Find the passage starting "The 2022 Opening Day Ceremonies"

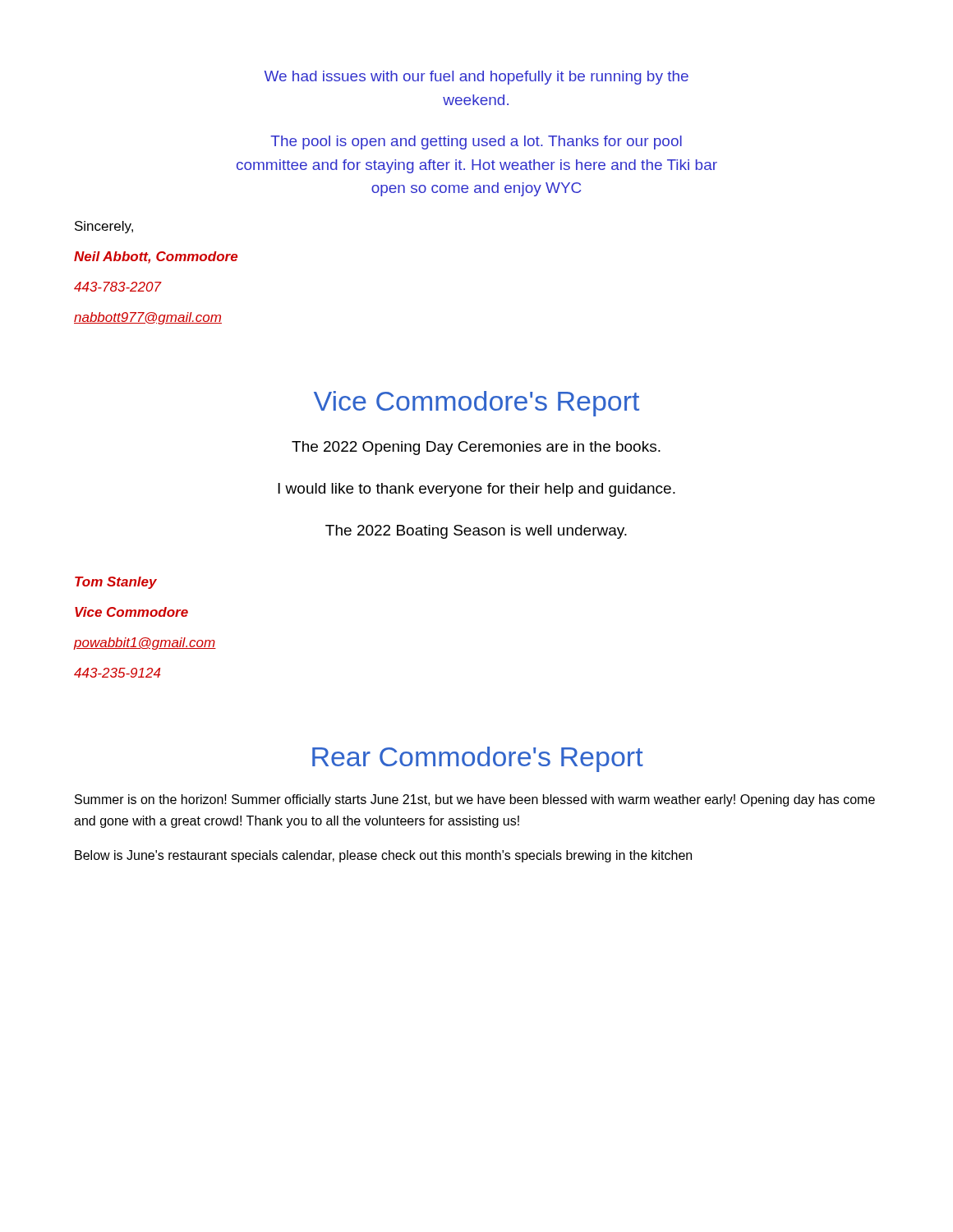476,447
